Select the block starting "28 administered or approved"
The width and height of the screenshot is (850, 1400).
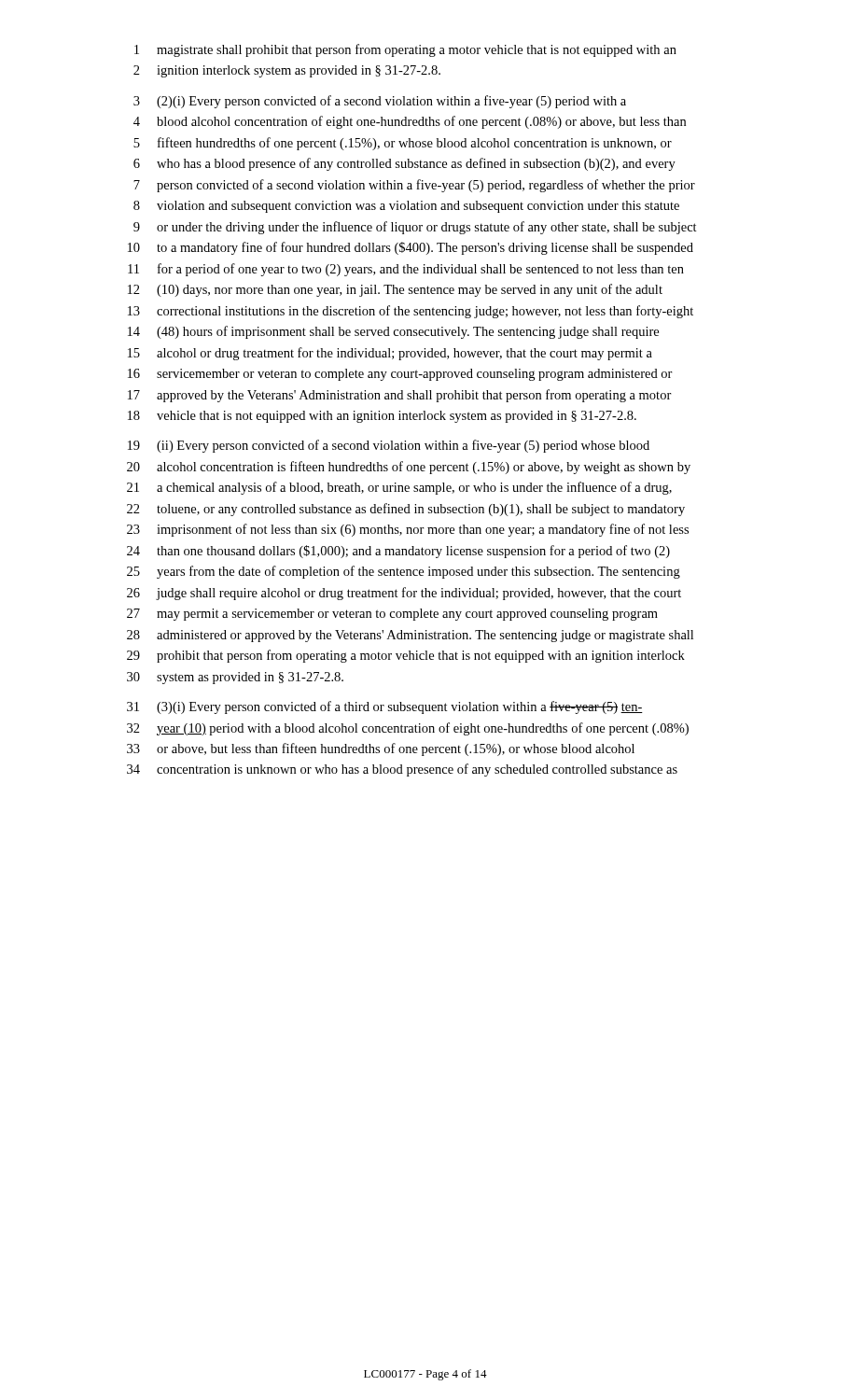click(440, 635)
